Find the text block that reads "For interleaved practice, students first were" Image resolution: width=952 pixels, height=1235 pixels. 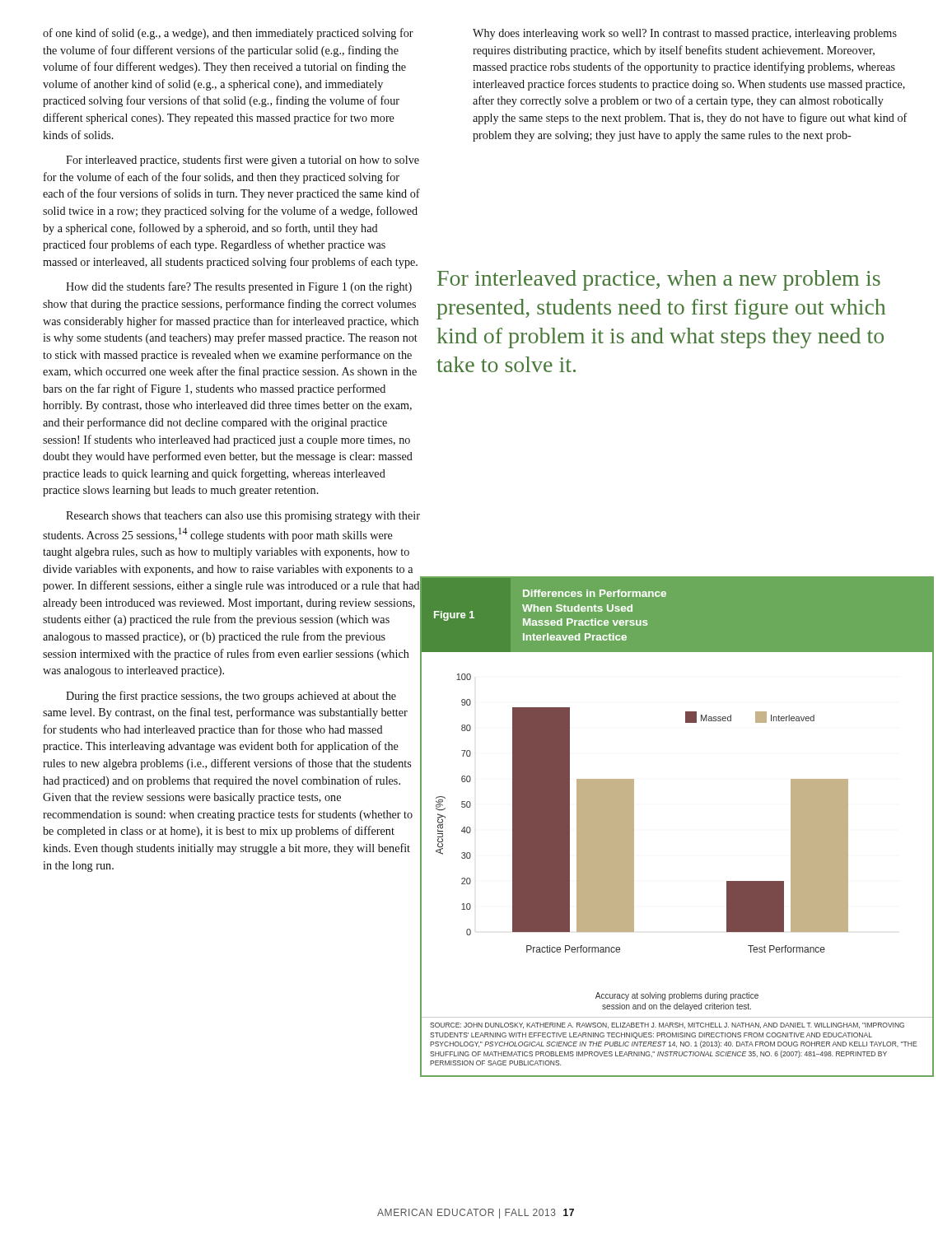click(x=232, y=211)
